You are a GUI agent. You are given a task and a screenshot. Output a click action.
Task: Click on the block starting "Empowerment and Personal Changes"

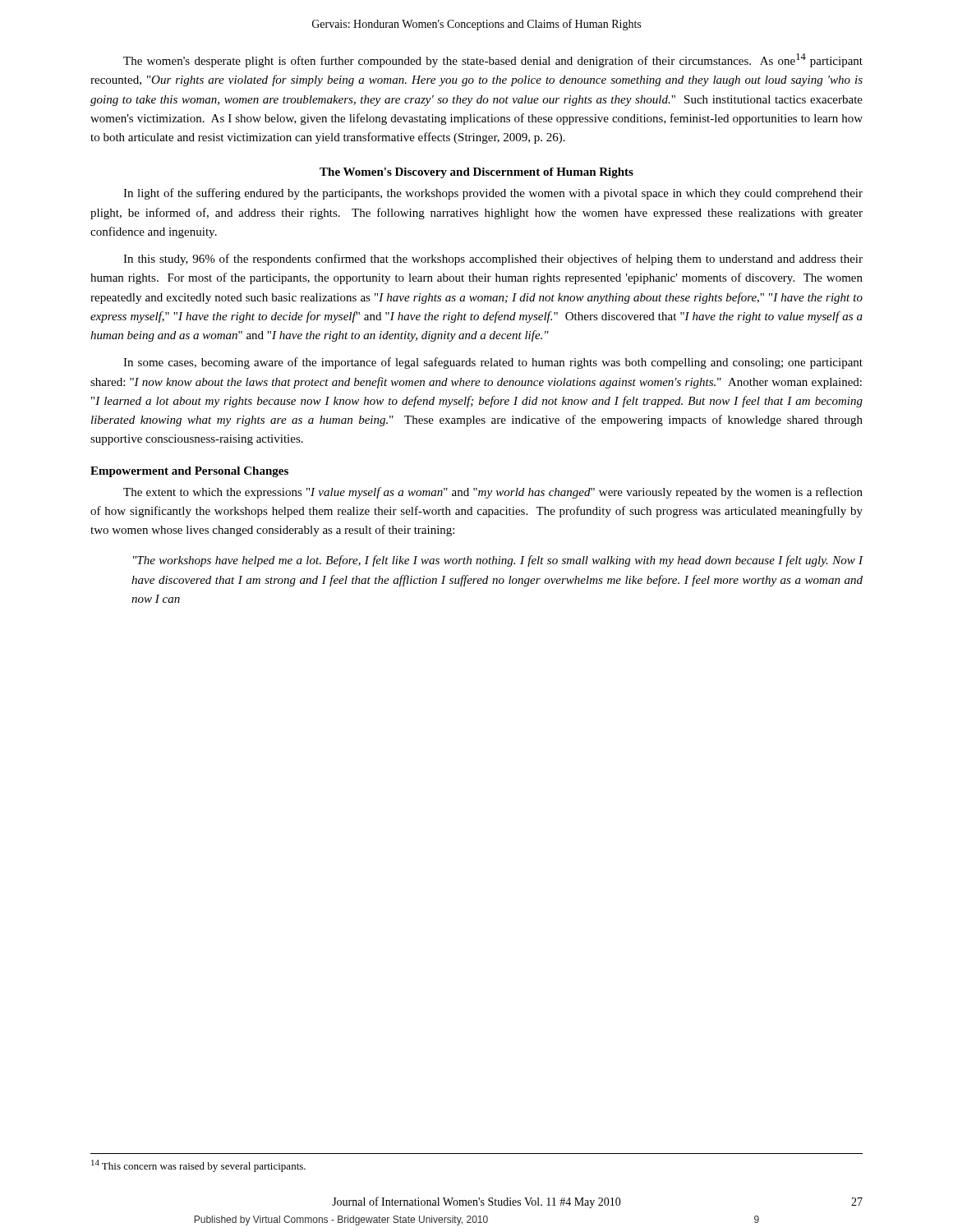tap(189, 470)
